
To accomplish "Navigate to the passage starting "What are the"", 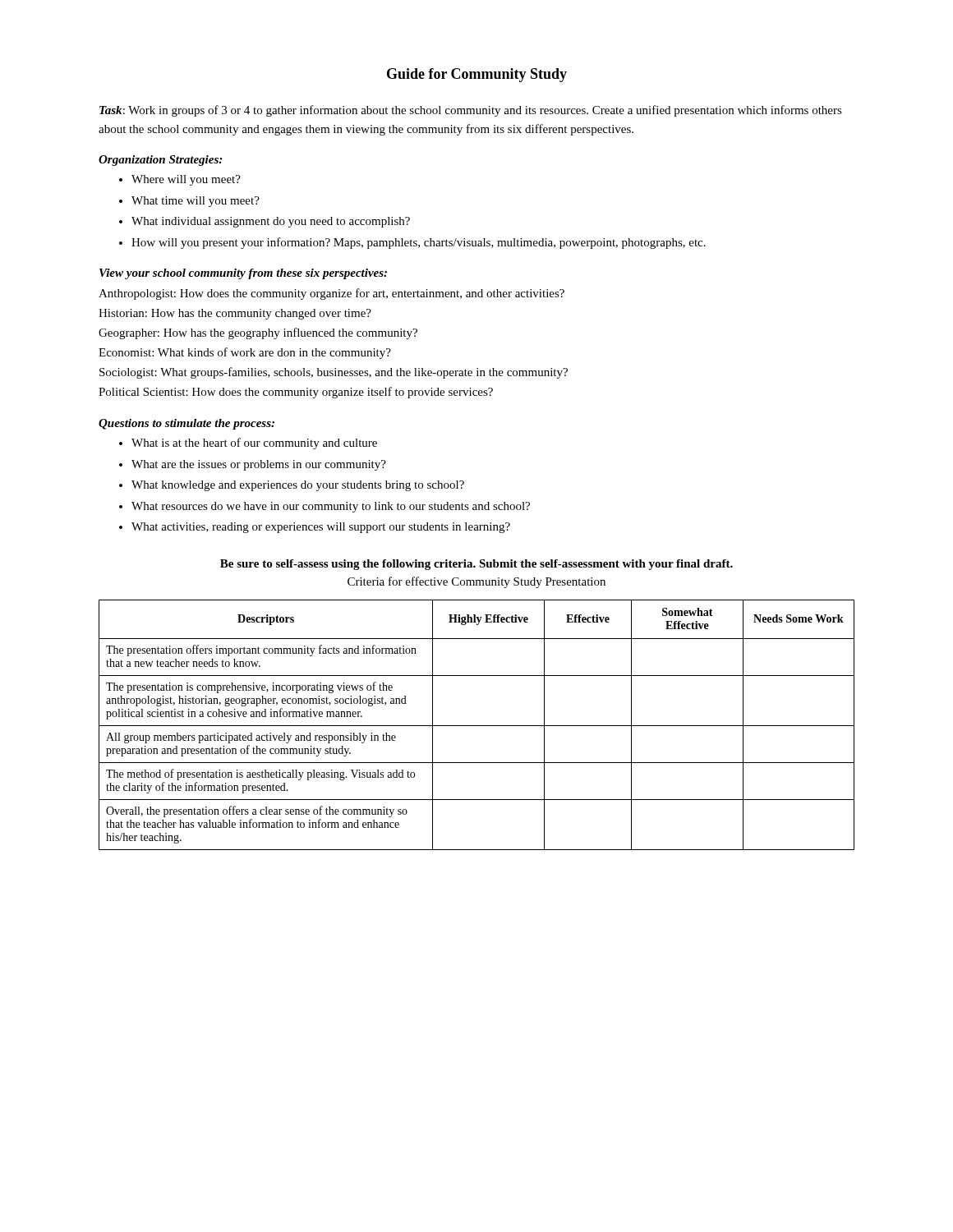I will [x=259, y=464].
